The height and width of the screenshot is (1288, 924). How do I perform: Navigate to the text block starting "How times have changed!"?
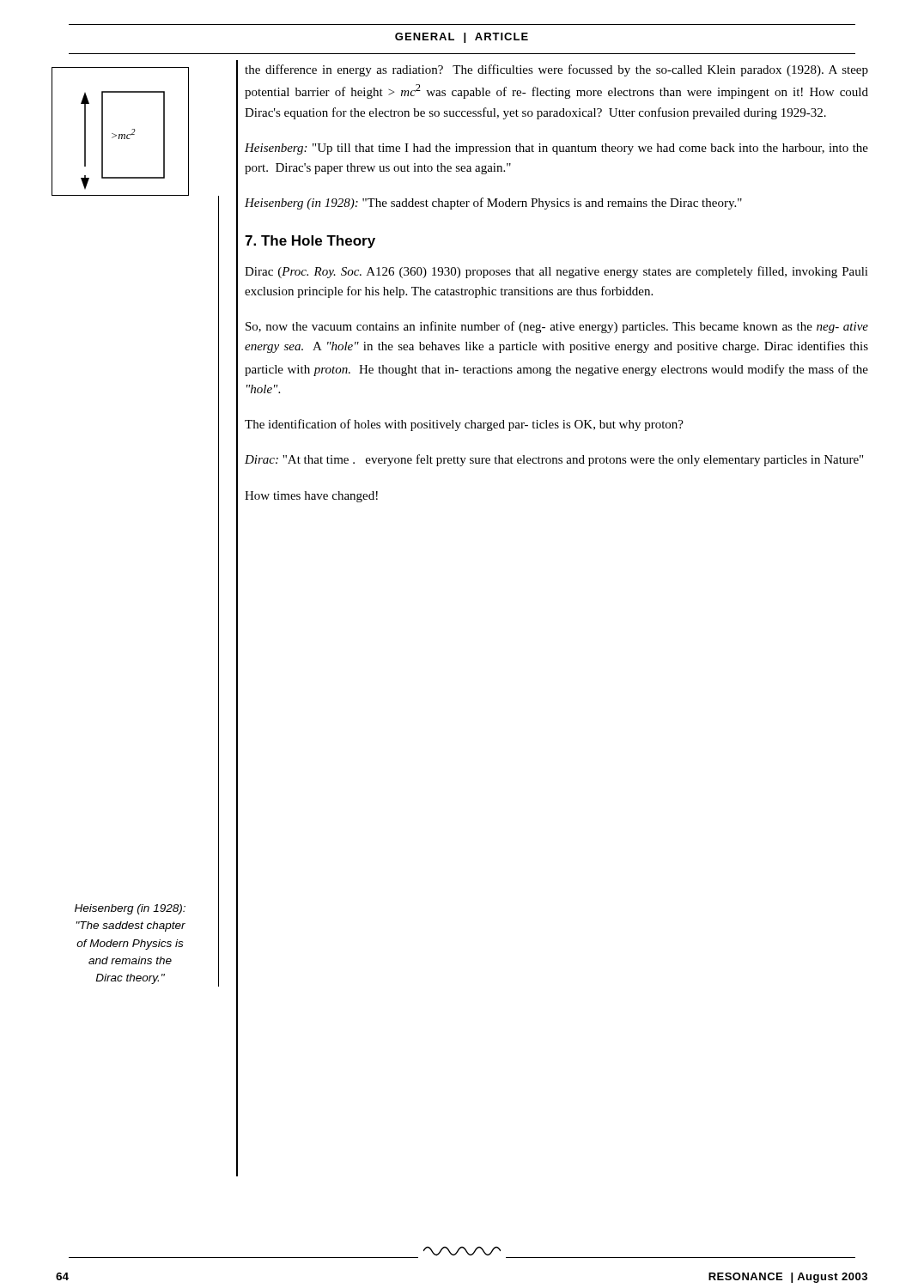[x=312, y=495]
